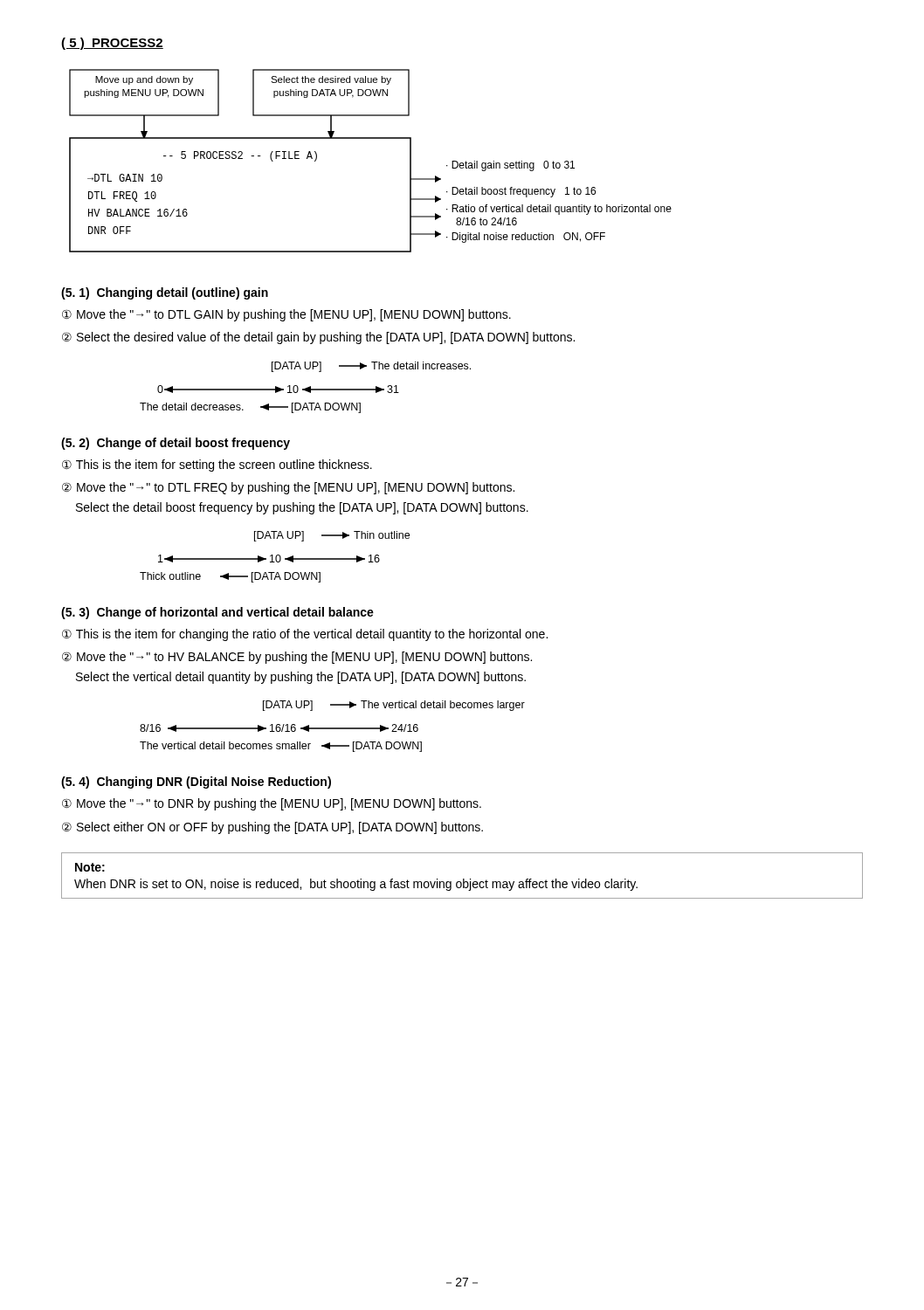Click on the section header that reads "( 5 )"
Image resolution: width=924 pixels, height=1310 pixels.
coord(112,42)
